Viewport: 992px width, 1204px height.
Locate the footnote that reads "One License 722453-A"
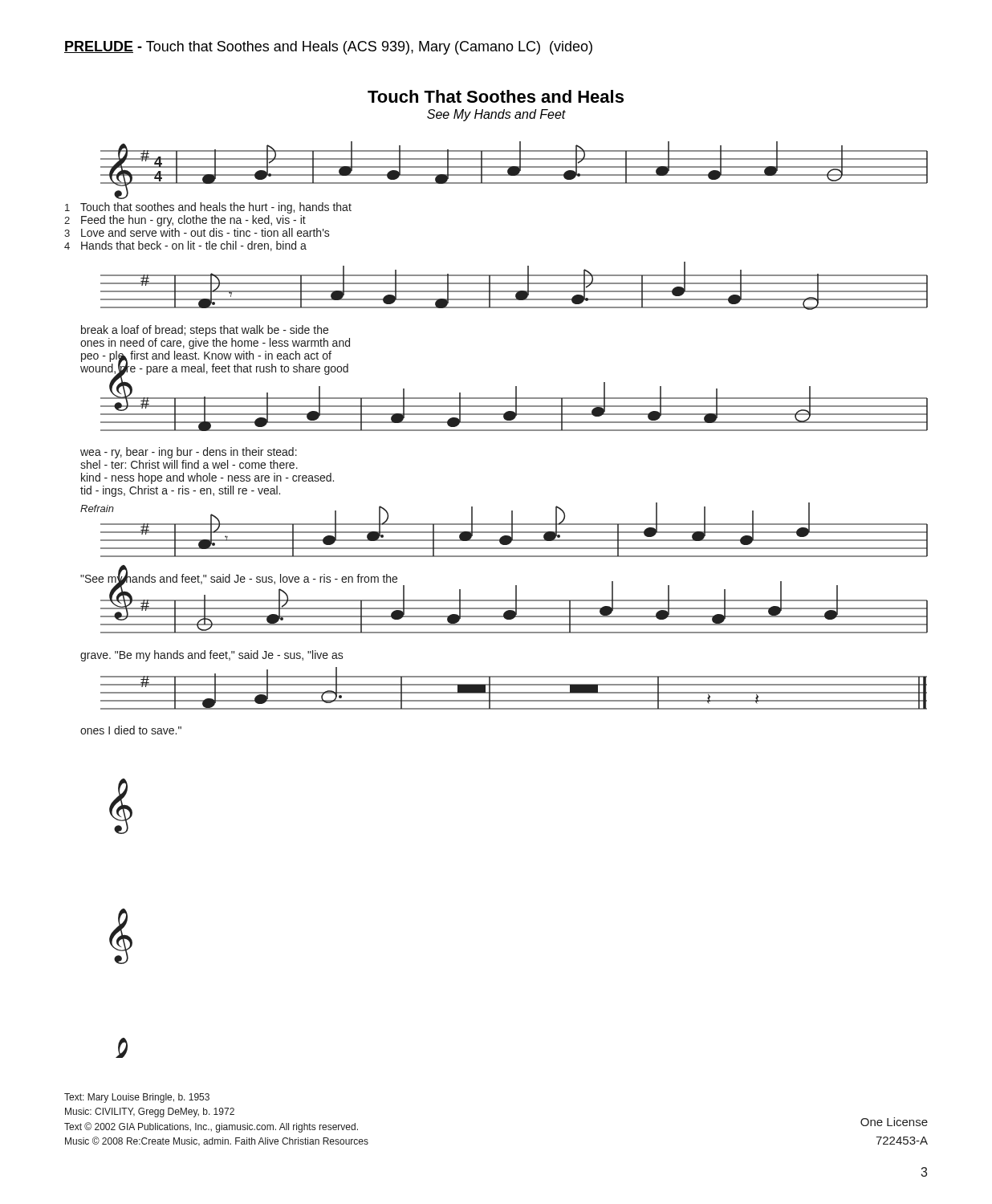(x=894, y=1131)
